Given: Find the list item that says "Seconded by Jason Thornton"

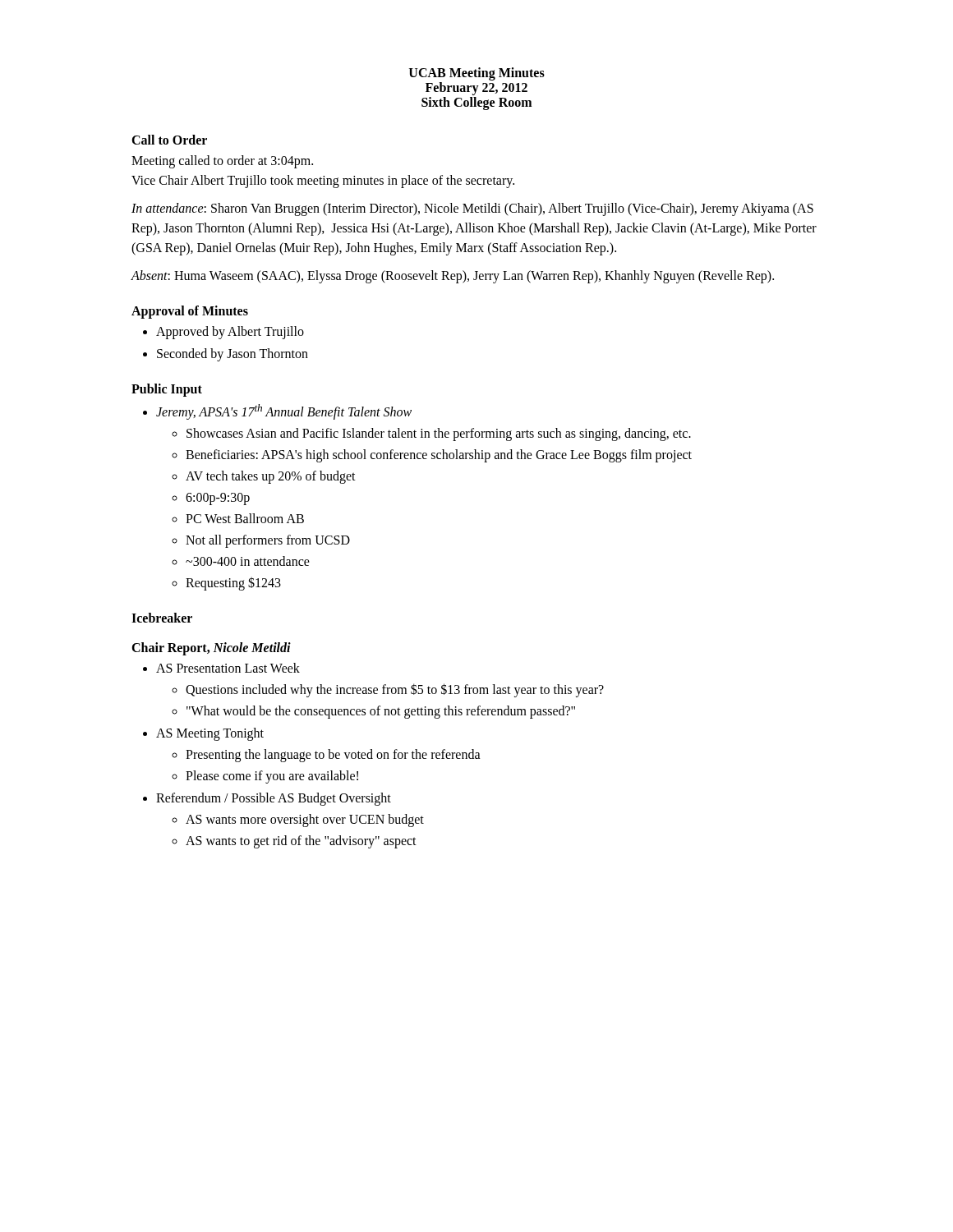Looking at the screenshot, I should pos(232,354).
